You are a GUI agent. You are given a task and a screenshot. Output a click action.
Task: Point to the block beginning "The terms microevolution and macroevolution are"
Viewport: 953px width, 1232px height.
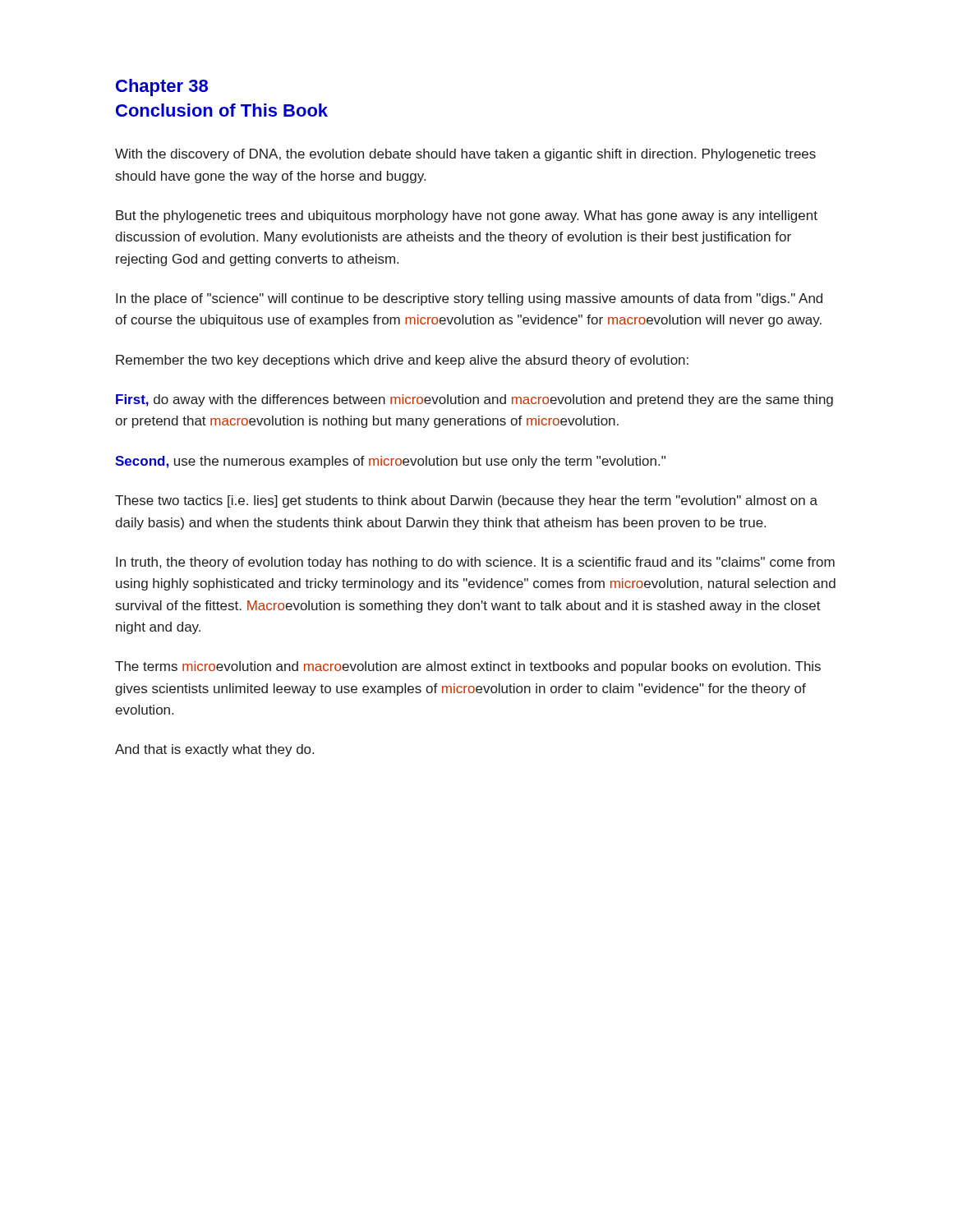tap(468, 688)
